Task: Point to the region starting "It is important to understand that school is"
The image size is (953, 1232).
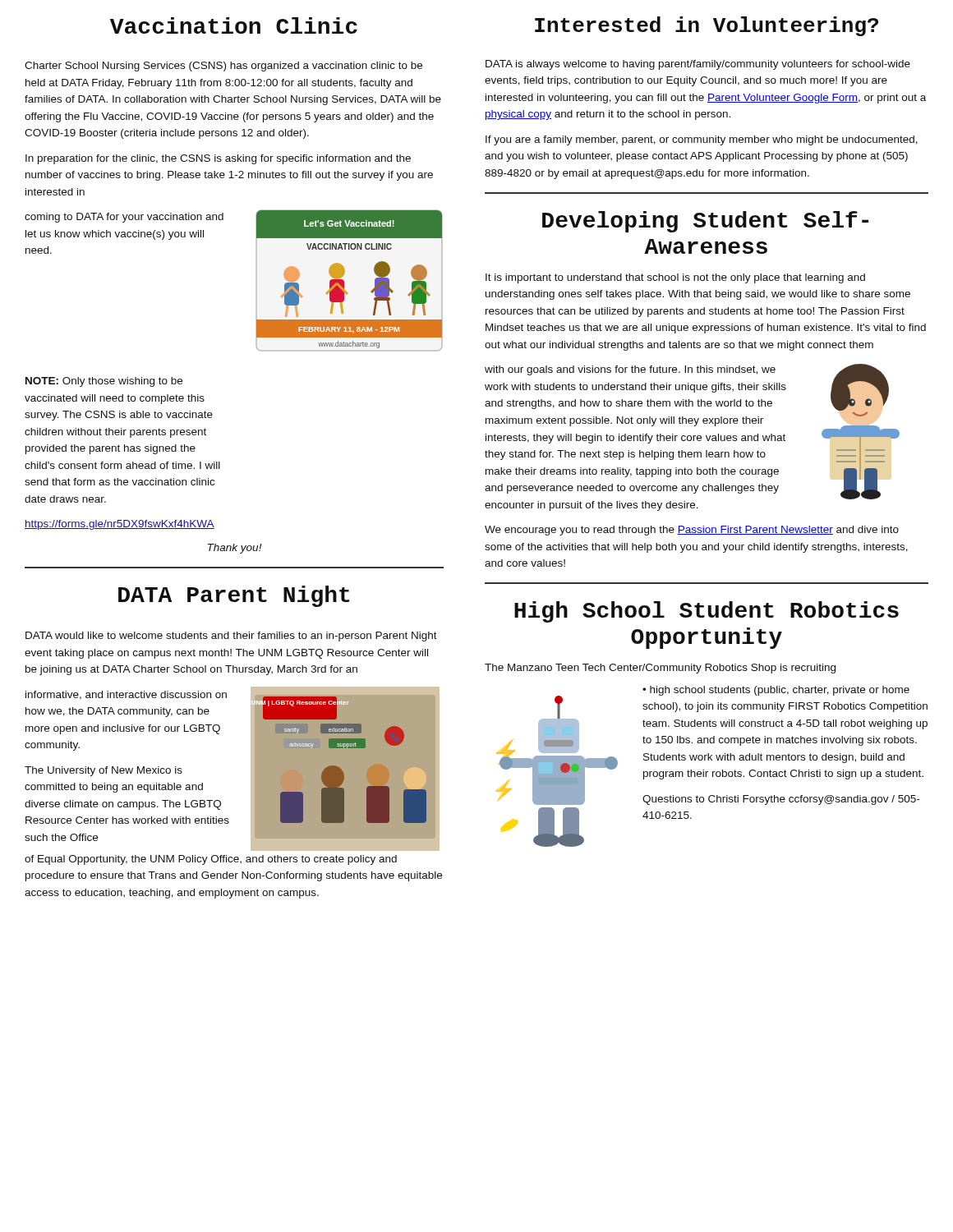Action: [707, 421]
